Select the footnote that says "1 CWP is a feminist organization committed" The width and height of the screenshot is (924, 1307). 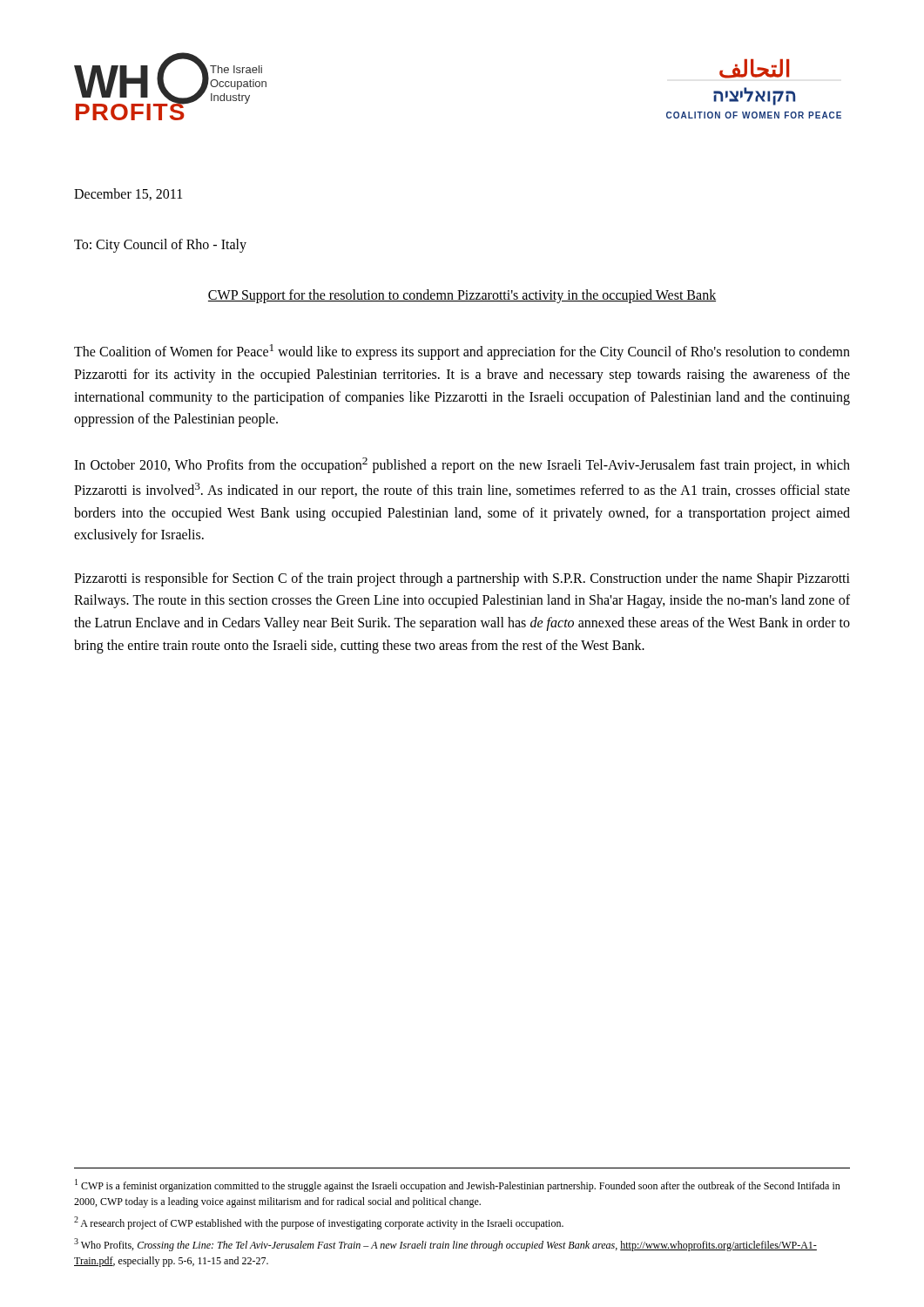click(x=457, y=1192)
